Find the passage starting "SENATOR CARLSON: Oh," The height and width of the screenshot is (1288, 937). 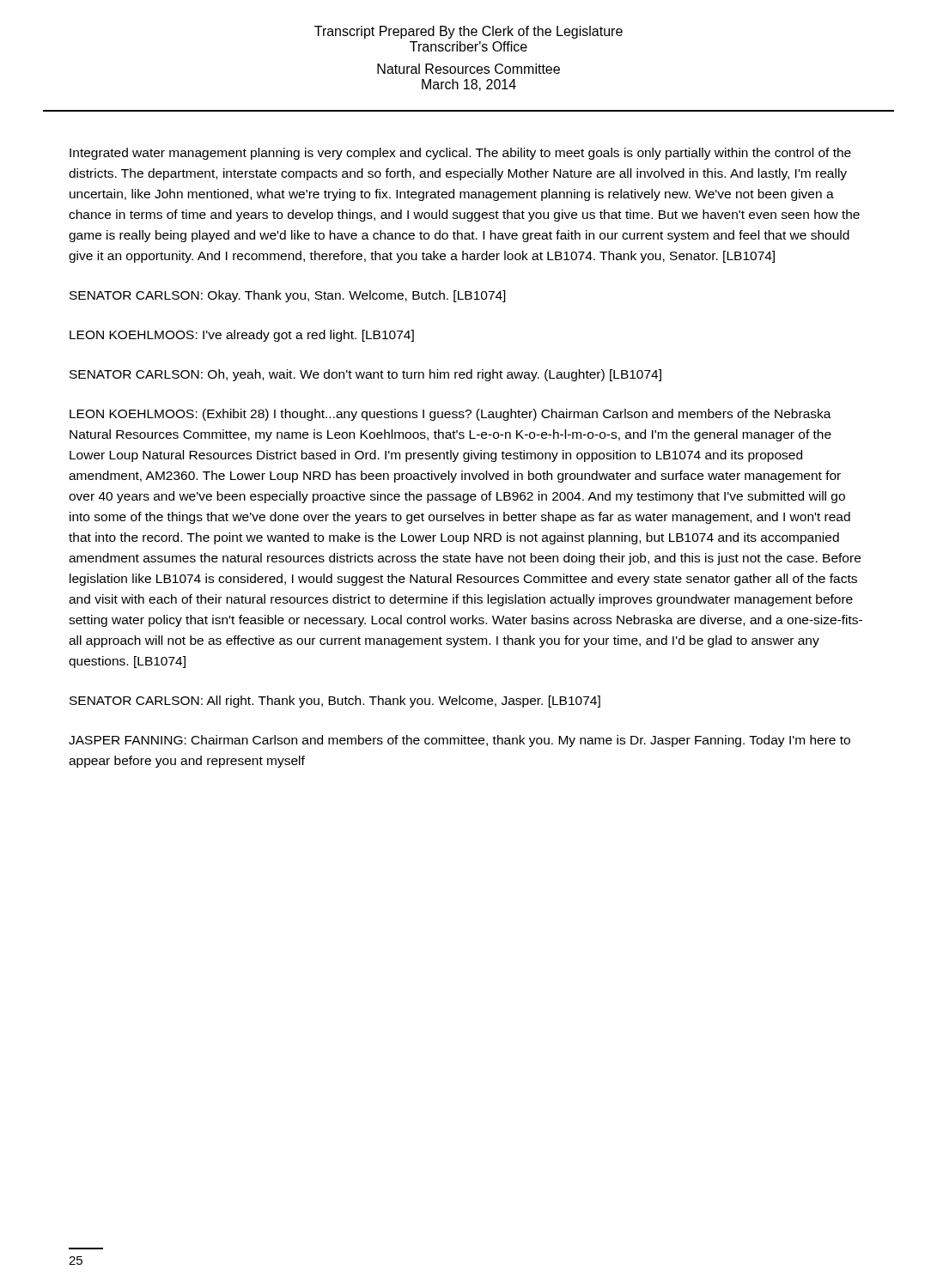(x=365, y=374)
